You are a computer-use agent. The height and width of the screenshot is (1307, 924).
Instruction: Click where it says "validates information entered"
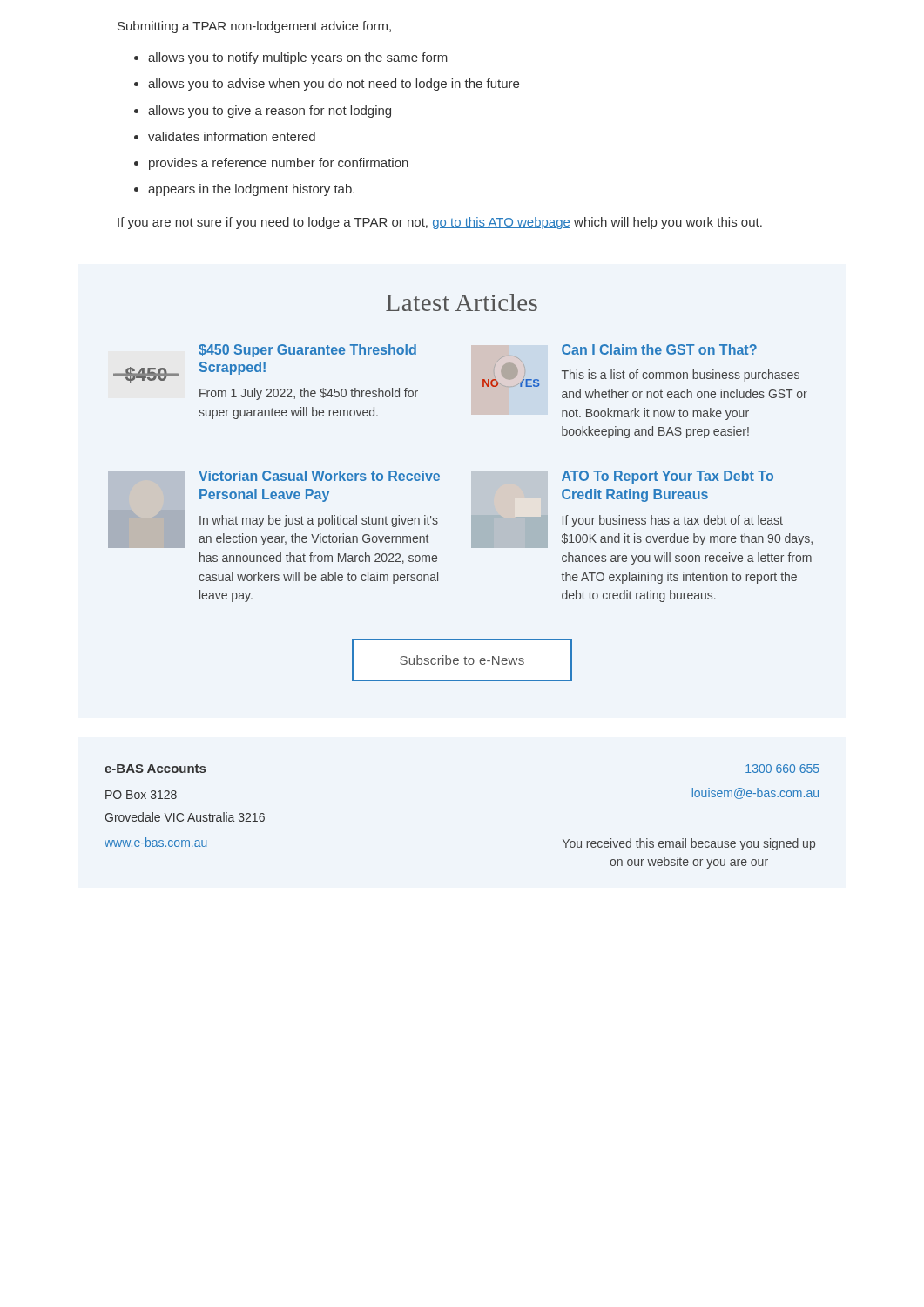tap(232, 136)
